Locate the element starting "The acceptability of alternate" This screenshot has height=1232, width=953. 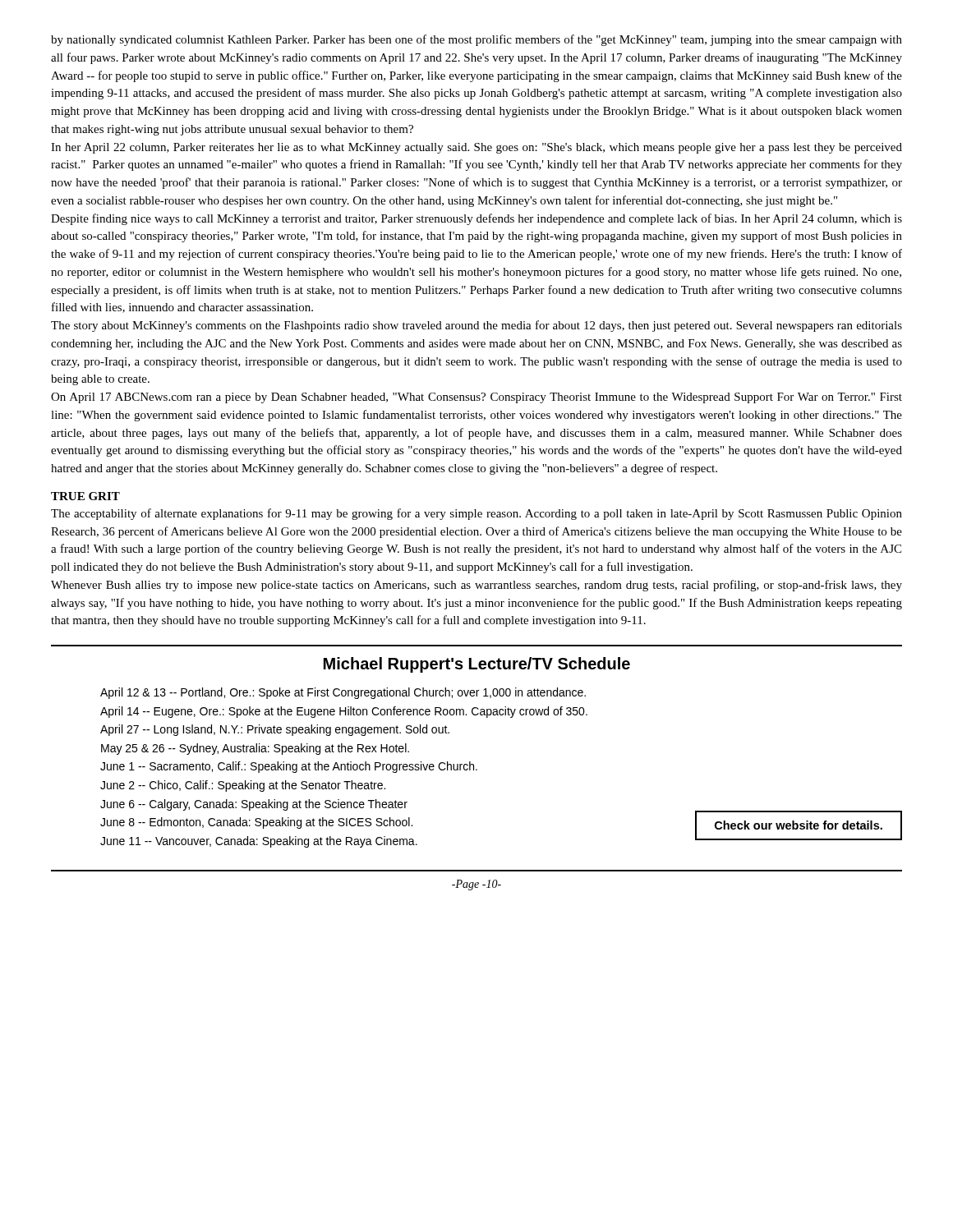476,541
